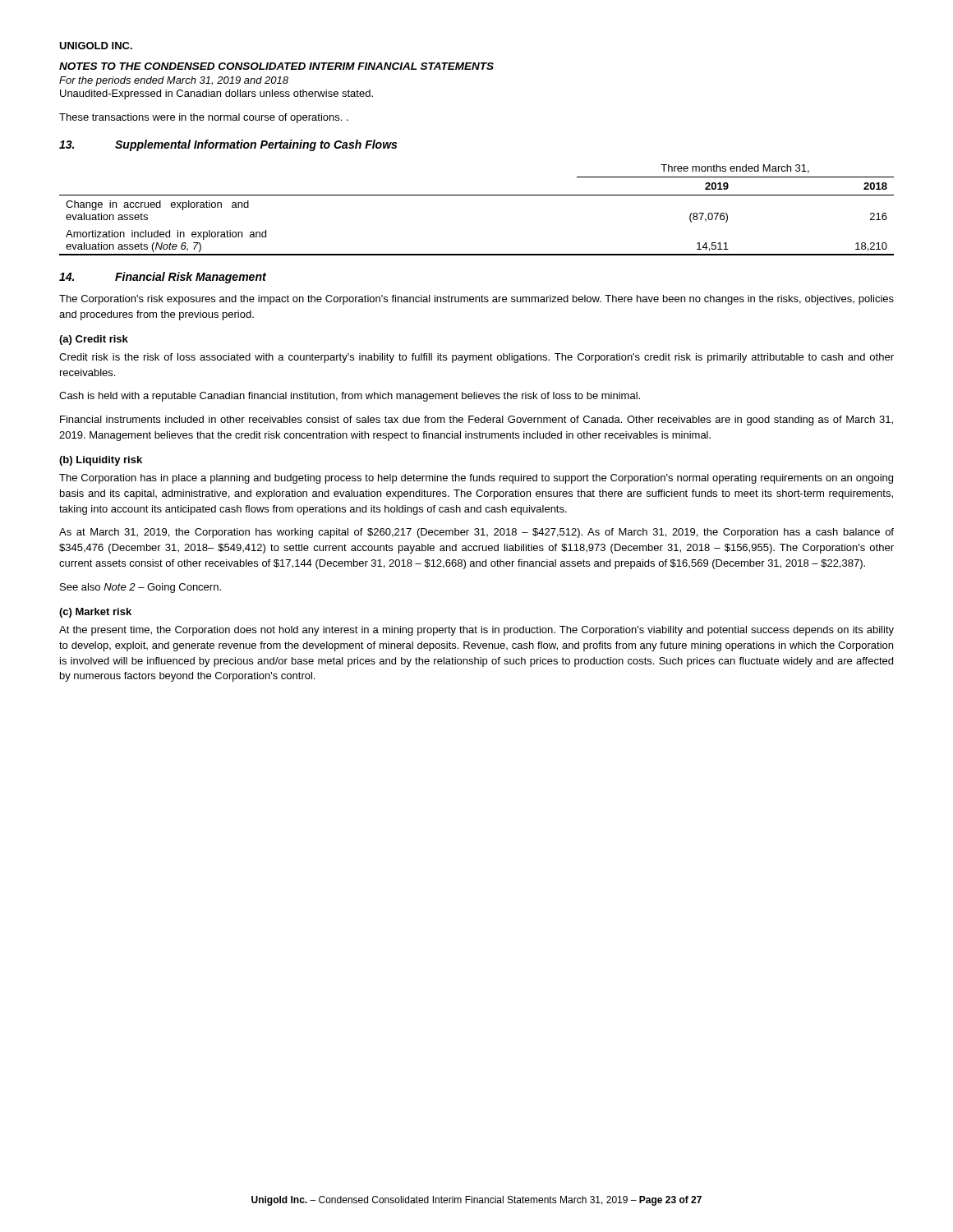Click on the section header containing "(b) Liquidity risk"

point(101,459)
